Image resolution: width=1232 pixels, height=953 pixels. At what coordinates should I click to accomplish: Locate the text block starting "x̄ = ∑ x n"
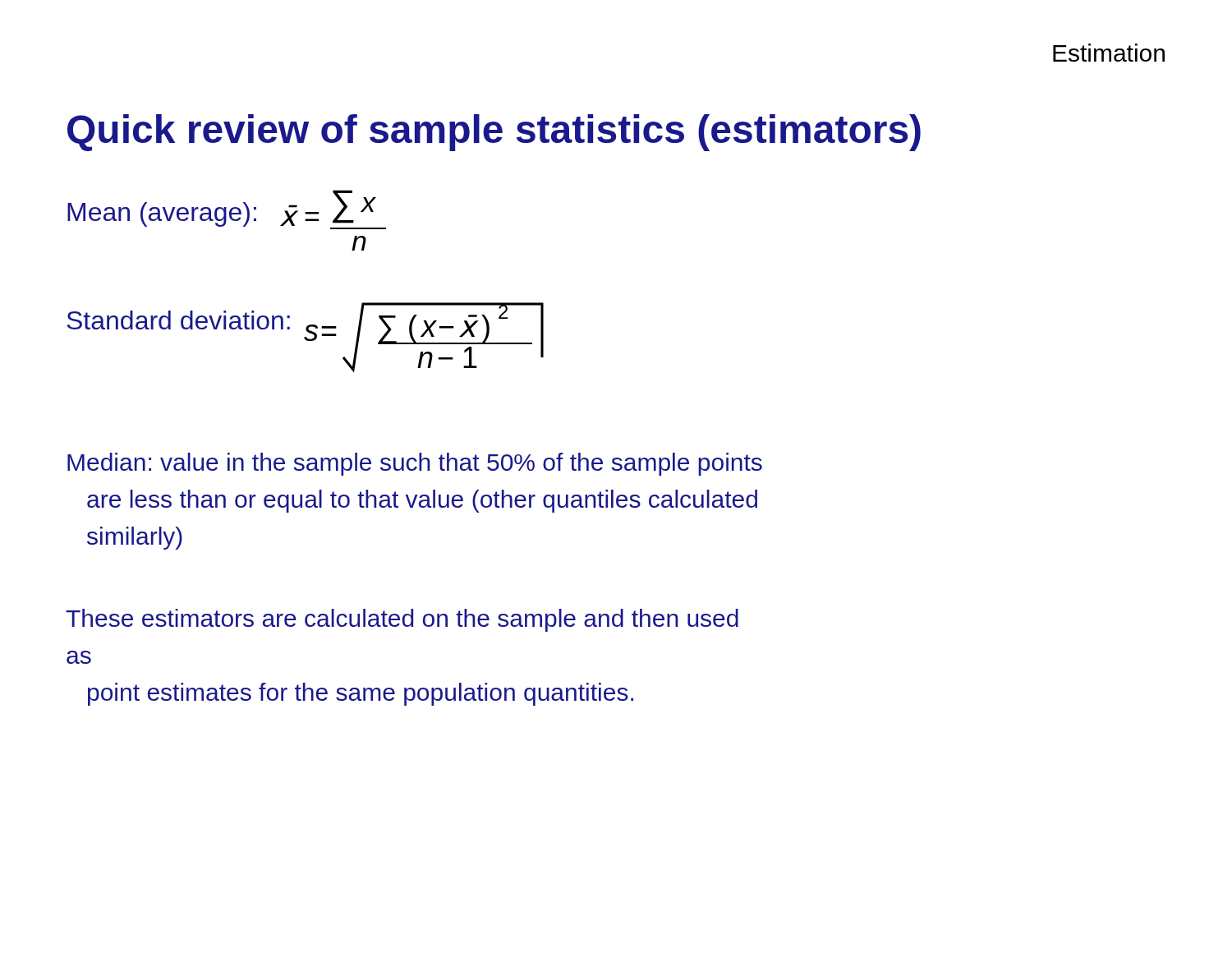[345, 222]
